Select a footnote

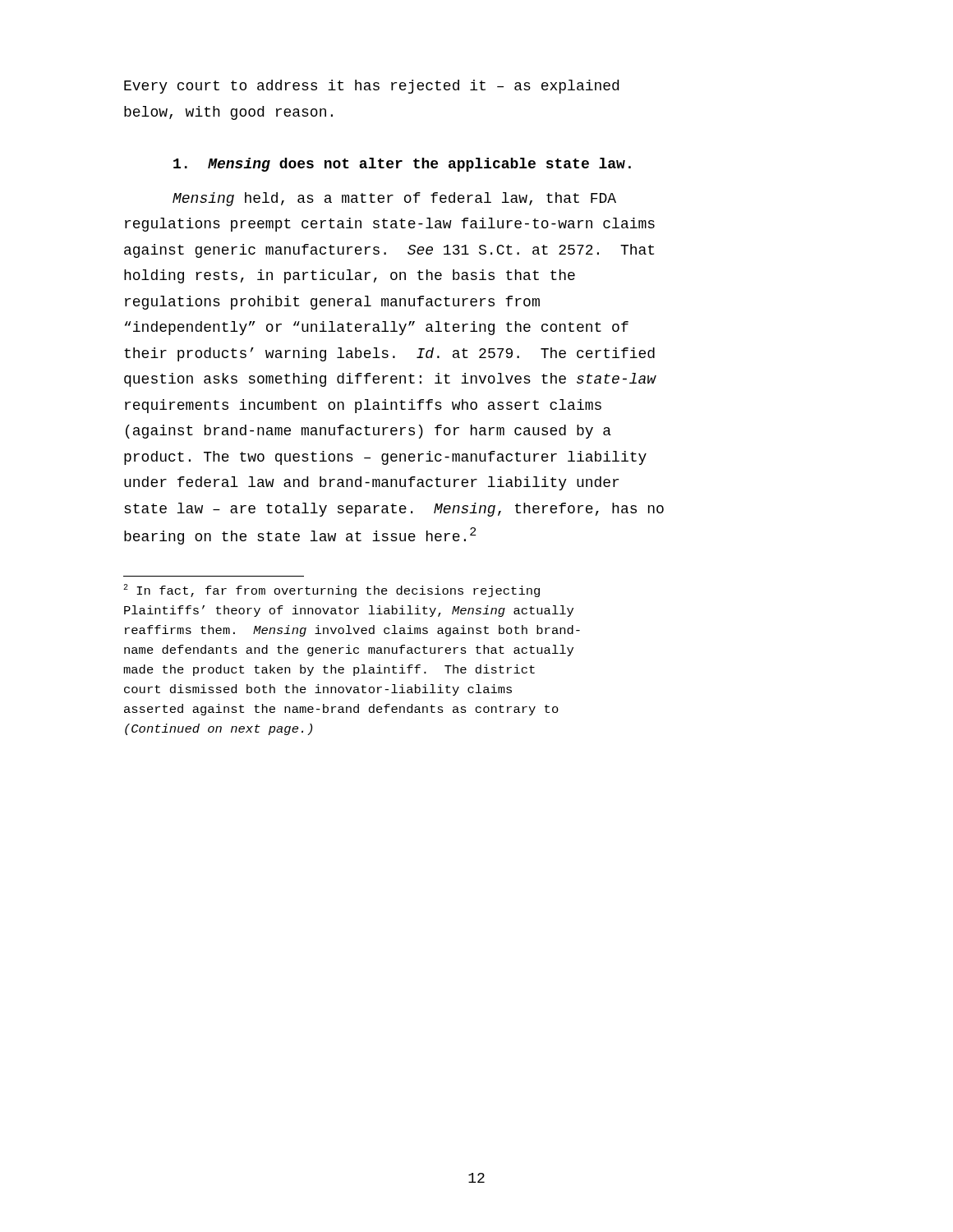[x=353, y=660]
